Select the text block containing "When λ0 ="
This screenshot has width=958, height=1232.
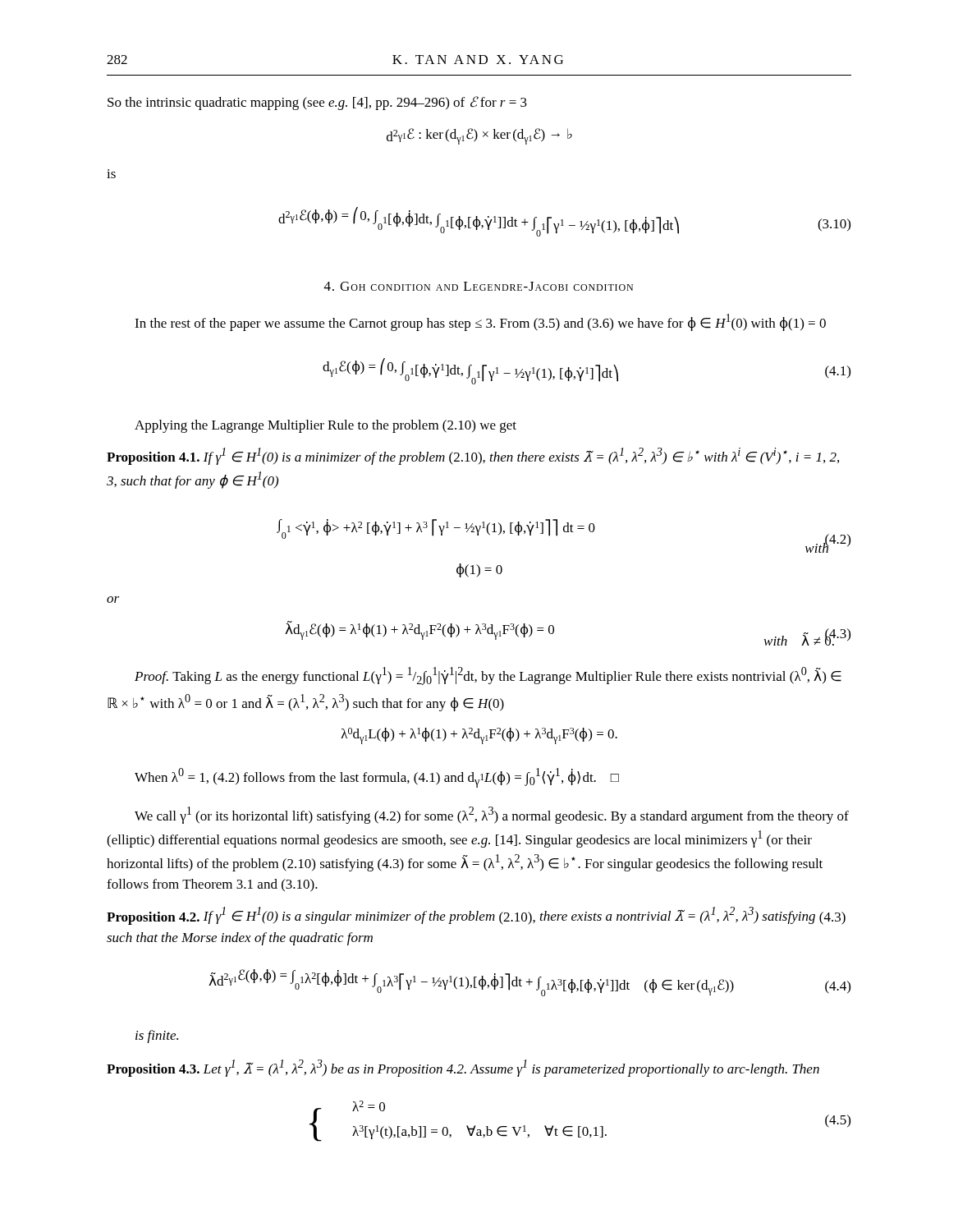click(377, 777)
